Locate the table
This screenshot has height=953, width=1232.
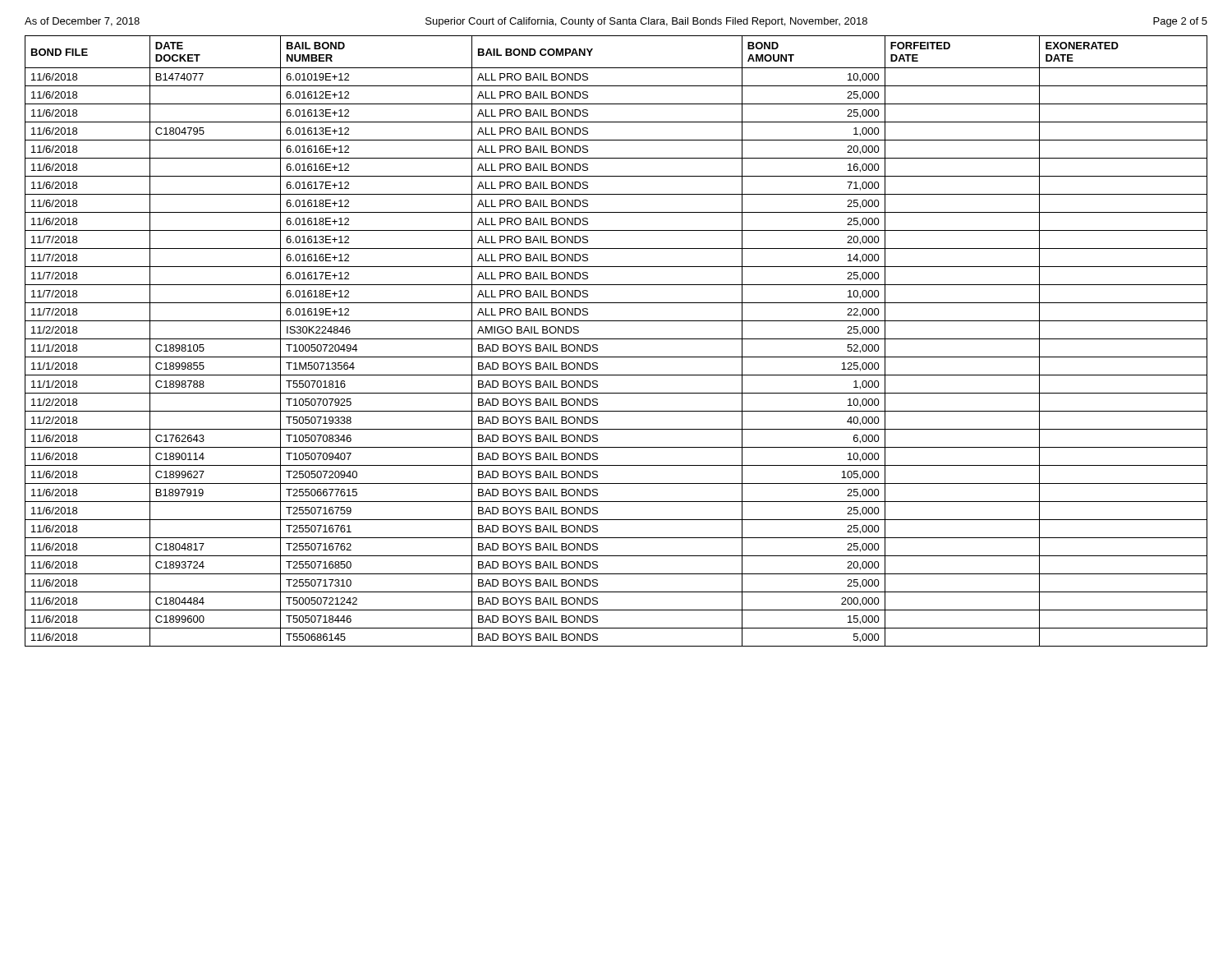616,341
